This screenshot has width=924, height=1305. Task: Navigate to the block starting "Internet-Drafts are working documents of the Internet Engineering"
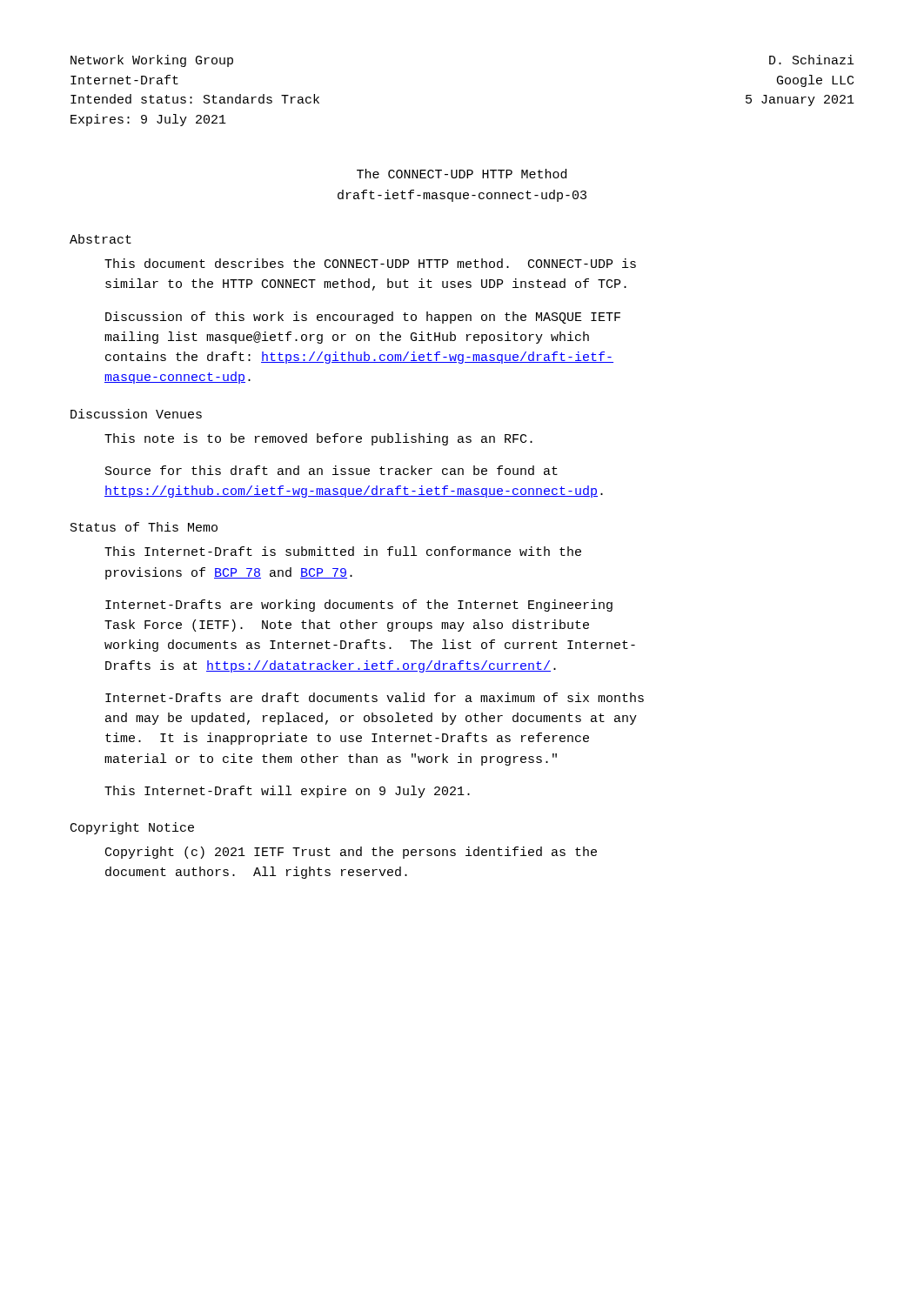pos(371,636)
